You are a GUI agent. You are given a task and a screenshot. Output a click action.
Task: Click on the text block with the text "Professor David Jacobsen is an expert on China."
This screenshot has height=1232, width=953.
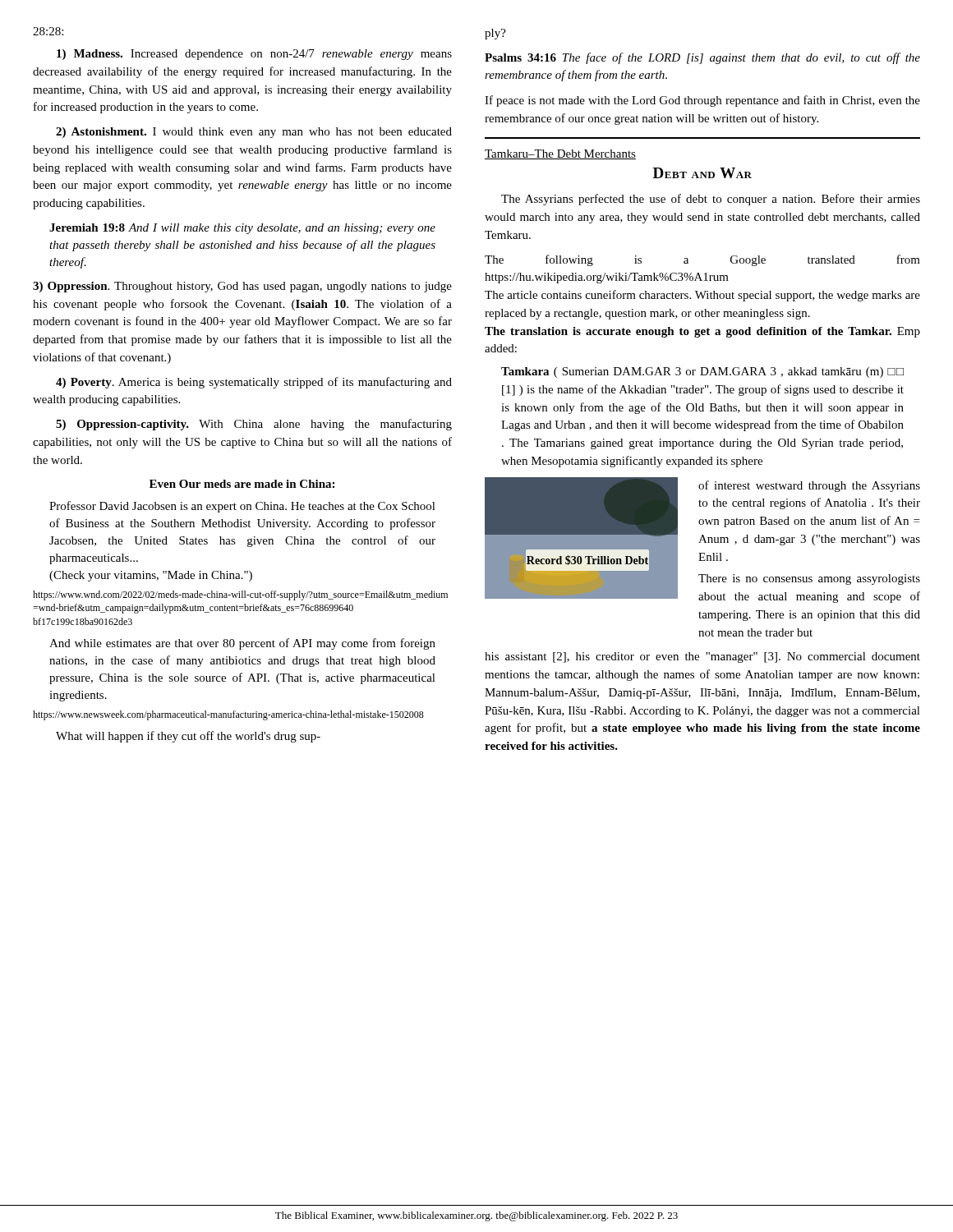coord(242,541)
